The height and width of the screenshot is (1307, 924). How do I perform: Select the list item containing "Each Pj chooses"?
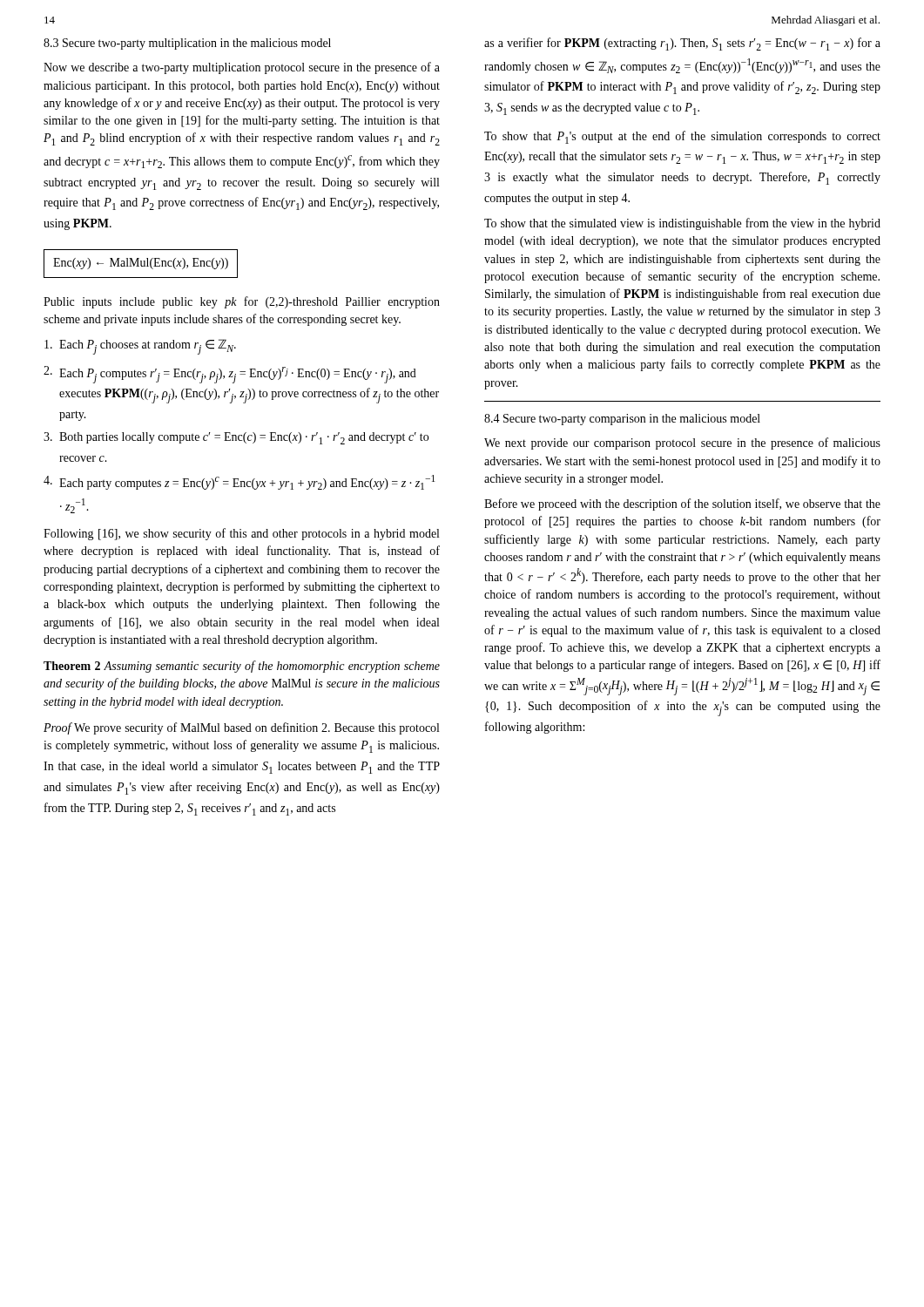tap(242, 347)
